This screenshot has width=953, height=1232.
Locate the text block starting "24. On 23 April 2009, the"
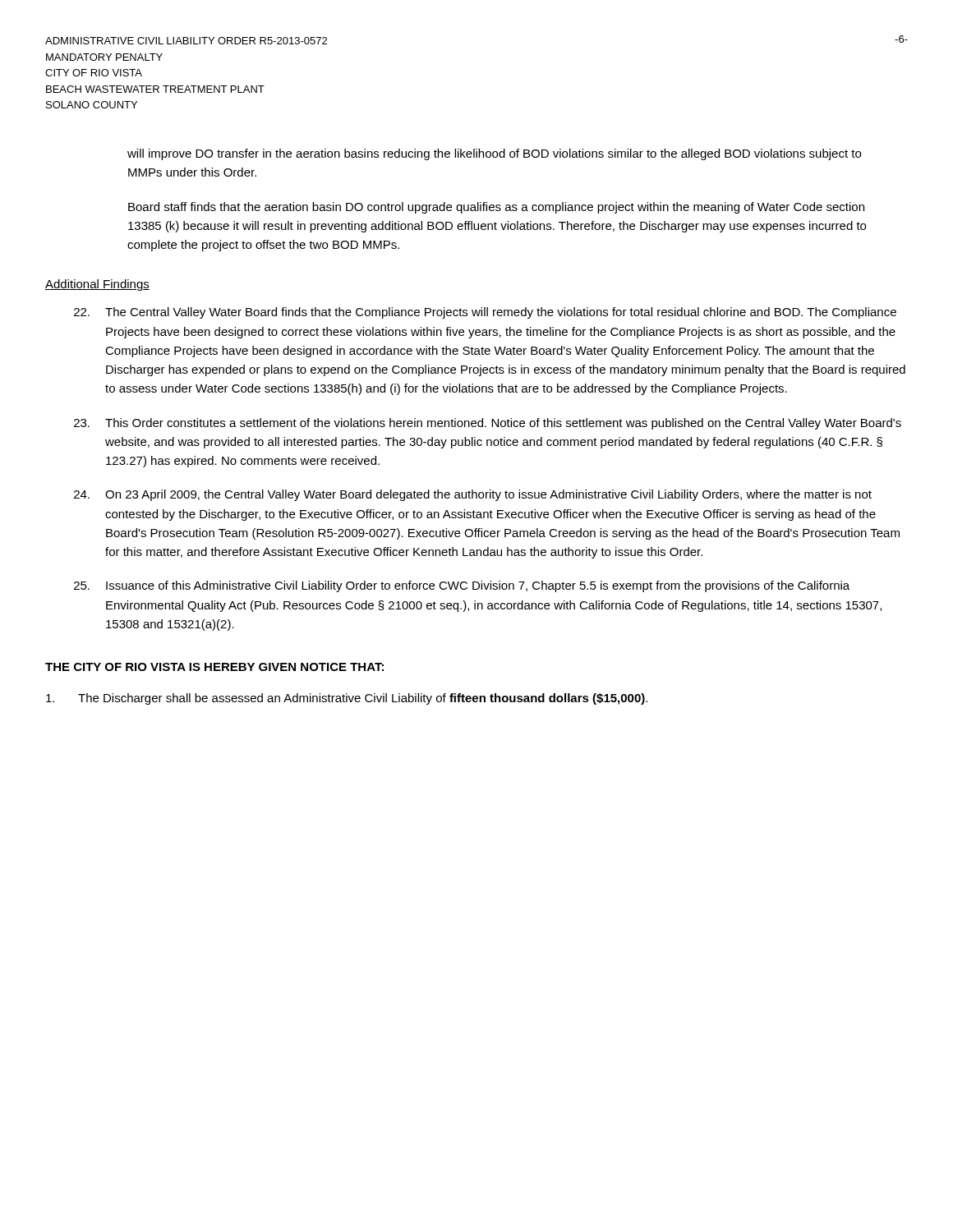476,523
